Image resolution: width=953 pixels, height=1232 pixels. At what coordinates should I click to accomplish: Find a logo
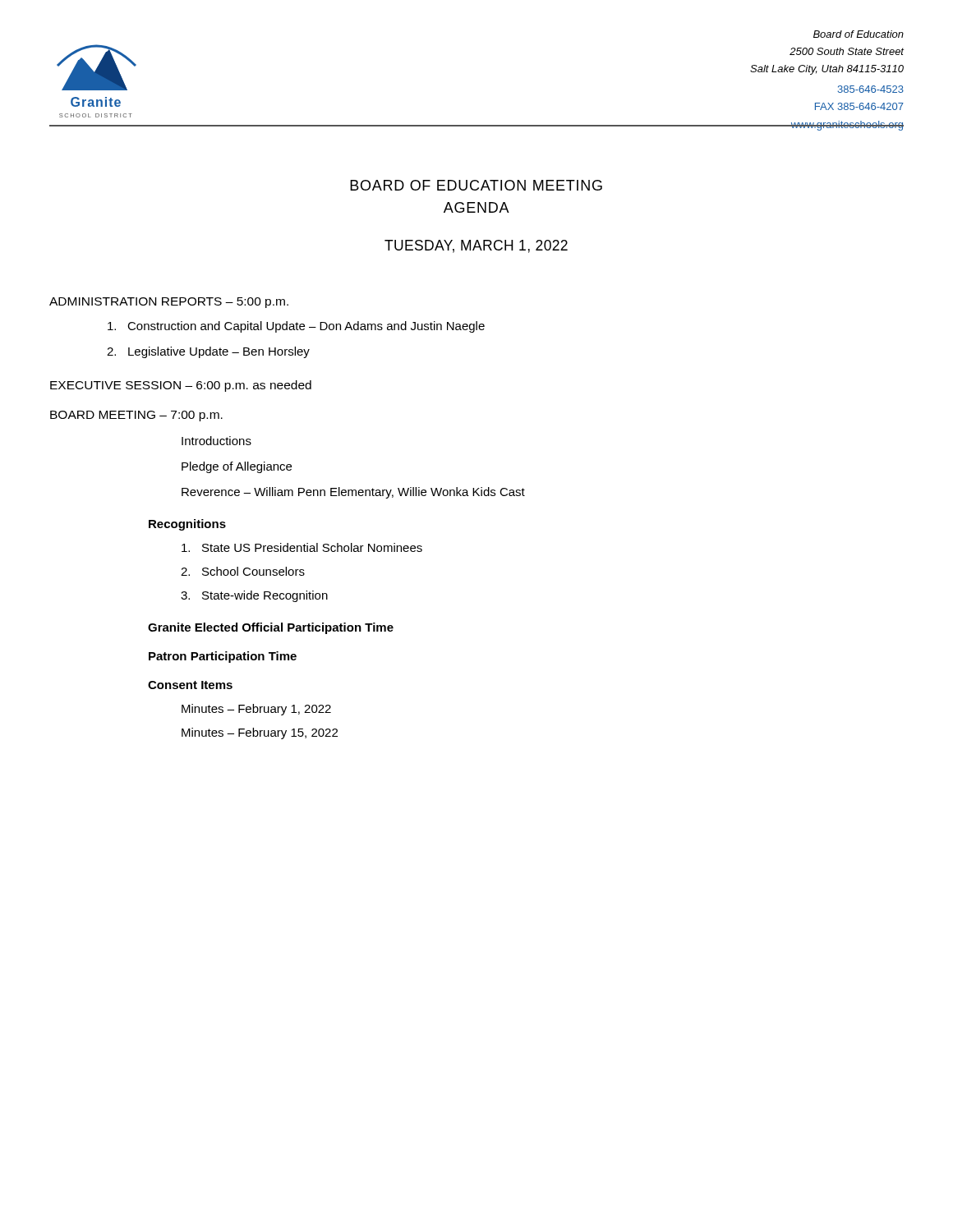[x=109, y=72]
